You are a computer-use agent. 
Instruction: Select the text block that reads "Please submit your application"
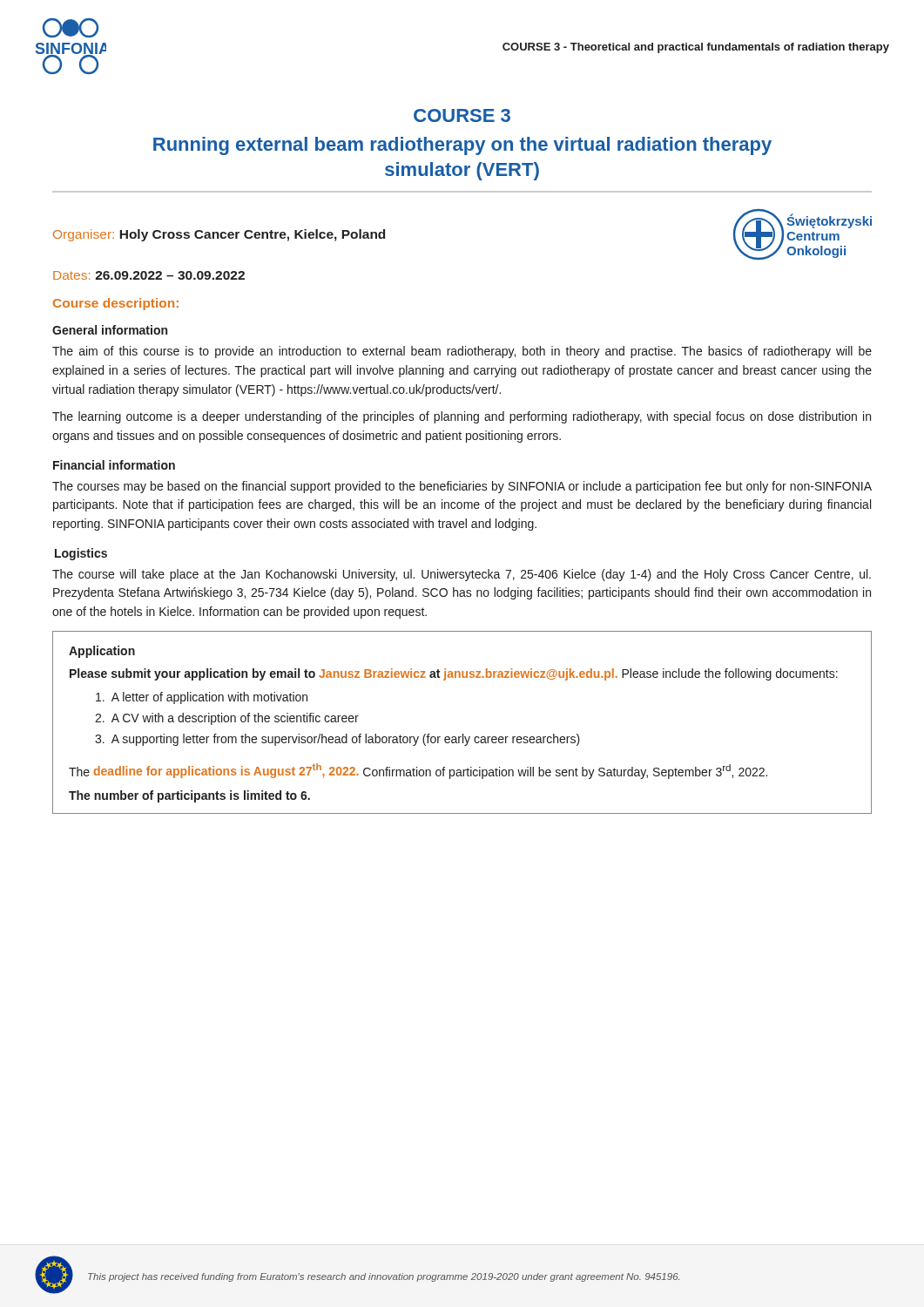(x=454, y=673)
